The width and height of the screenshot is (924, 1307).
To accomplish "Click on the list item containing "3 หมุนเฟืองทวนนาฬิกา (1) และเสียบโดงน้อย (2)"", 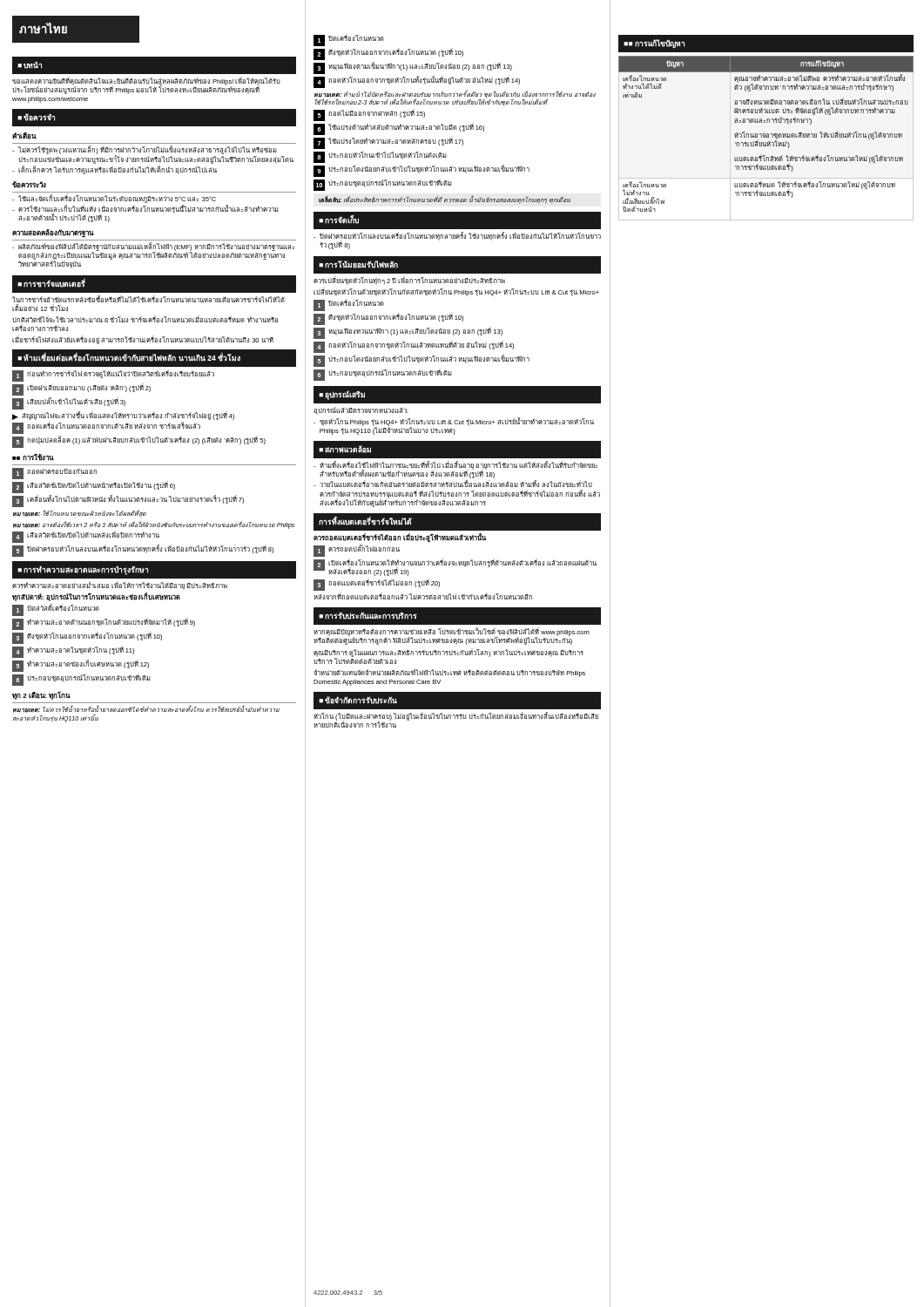I will (x=457, y=333).
